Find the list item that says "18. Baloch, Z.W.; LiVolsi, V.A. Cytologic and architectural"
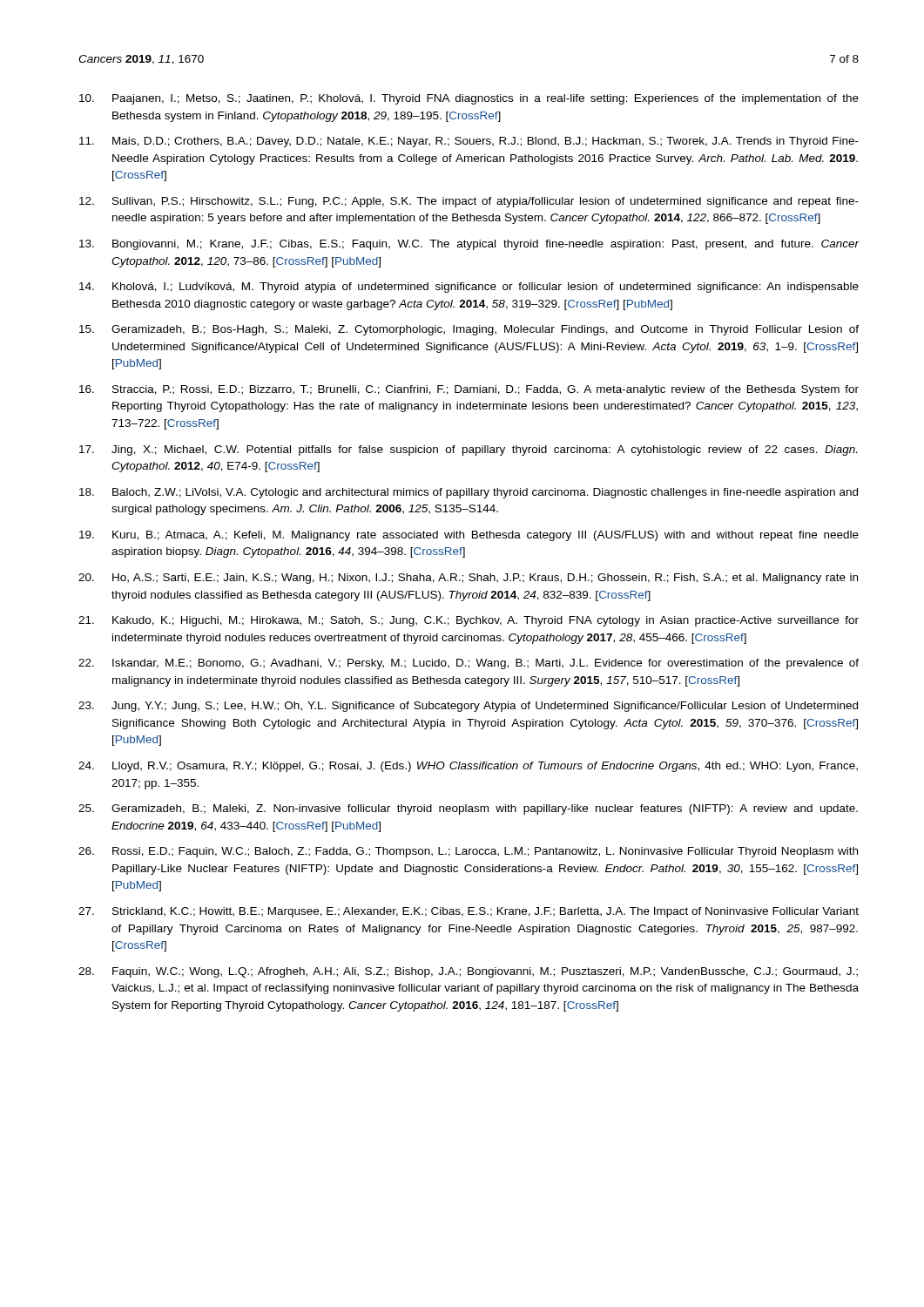 pos(469,500)
